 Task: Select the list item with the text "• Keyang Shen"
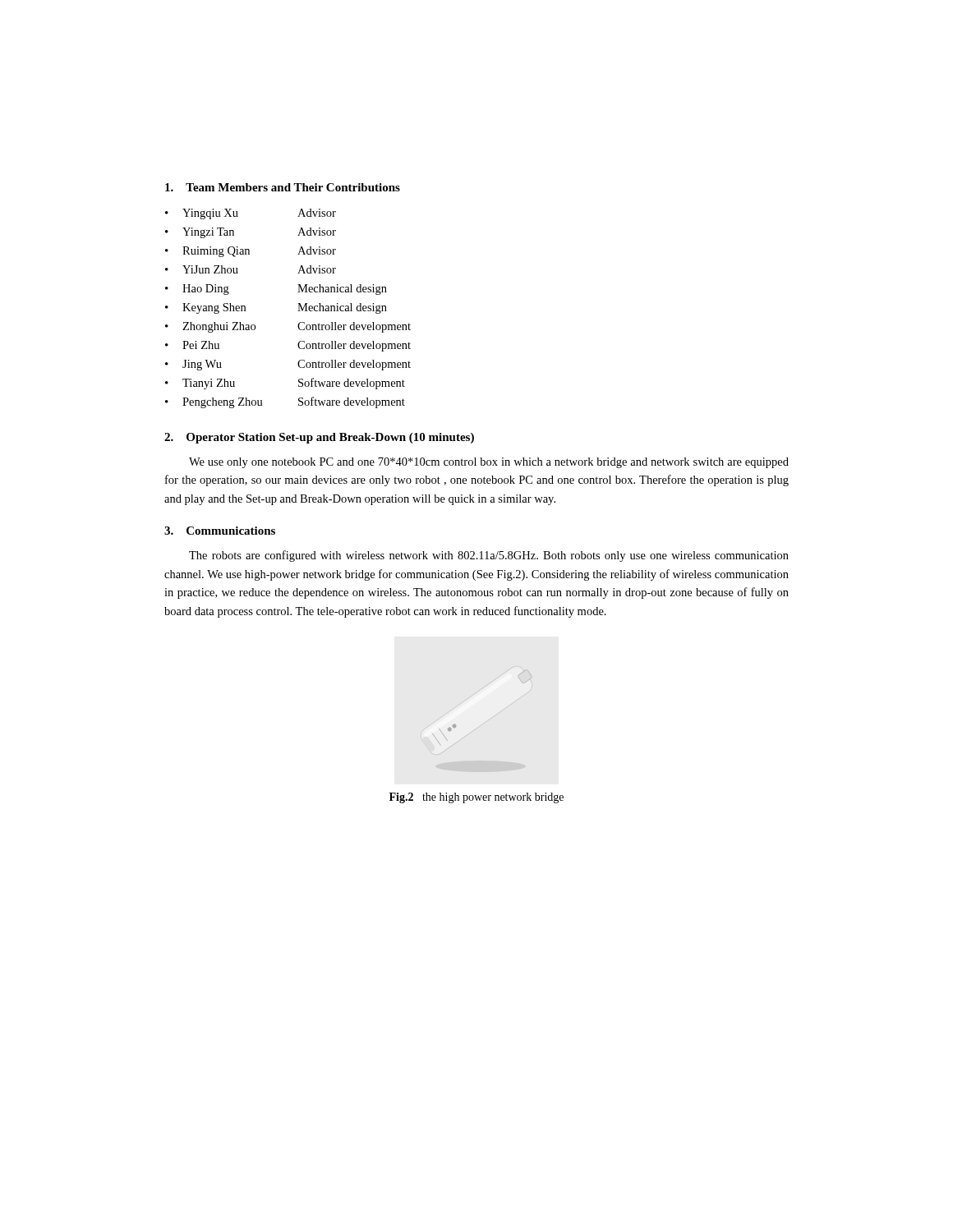pos(217,308)
